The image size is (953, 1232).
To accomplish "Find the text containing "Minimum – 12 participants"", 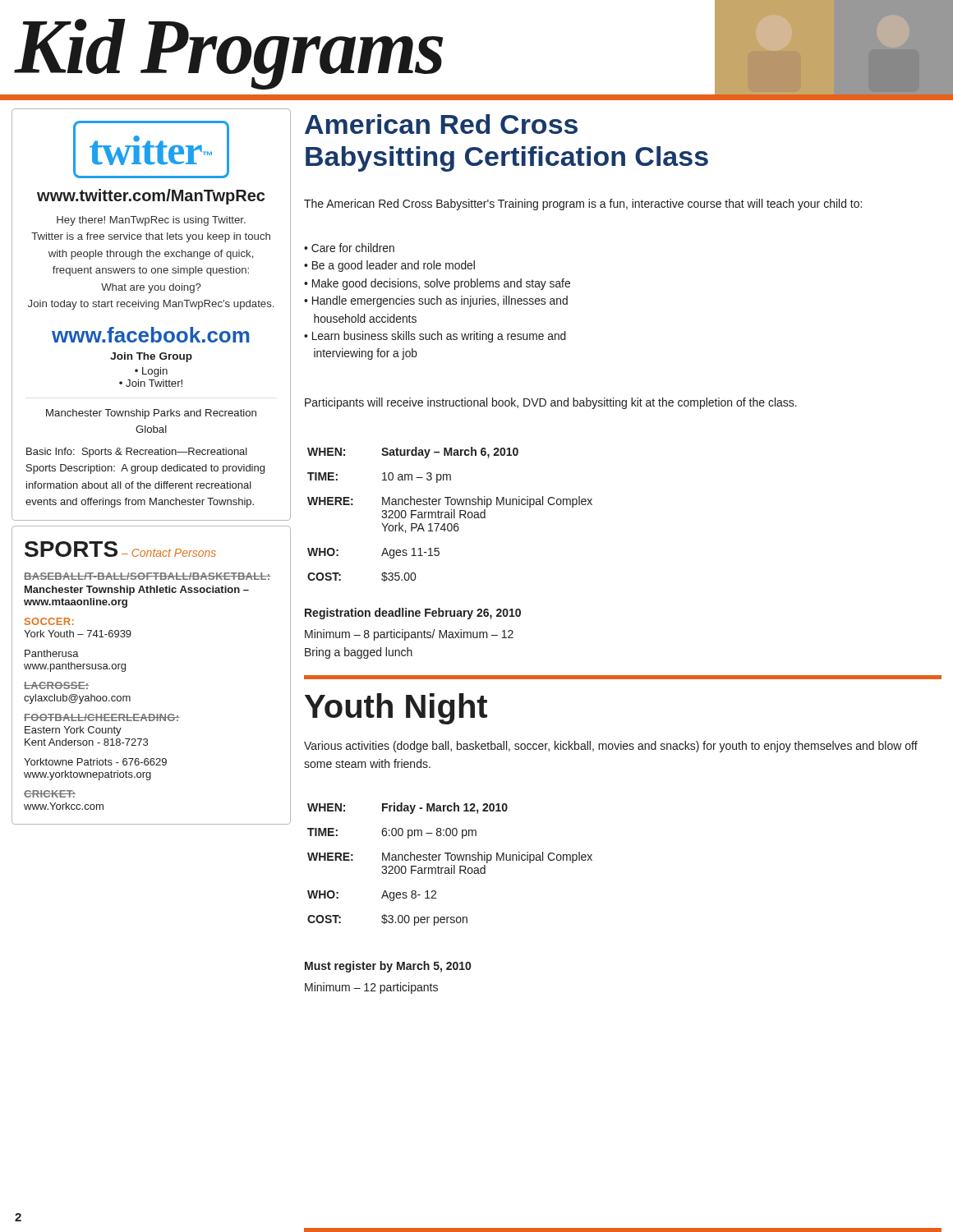I will [x=371, y=987].
